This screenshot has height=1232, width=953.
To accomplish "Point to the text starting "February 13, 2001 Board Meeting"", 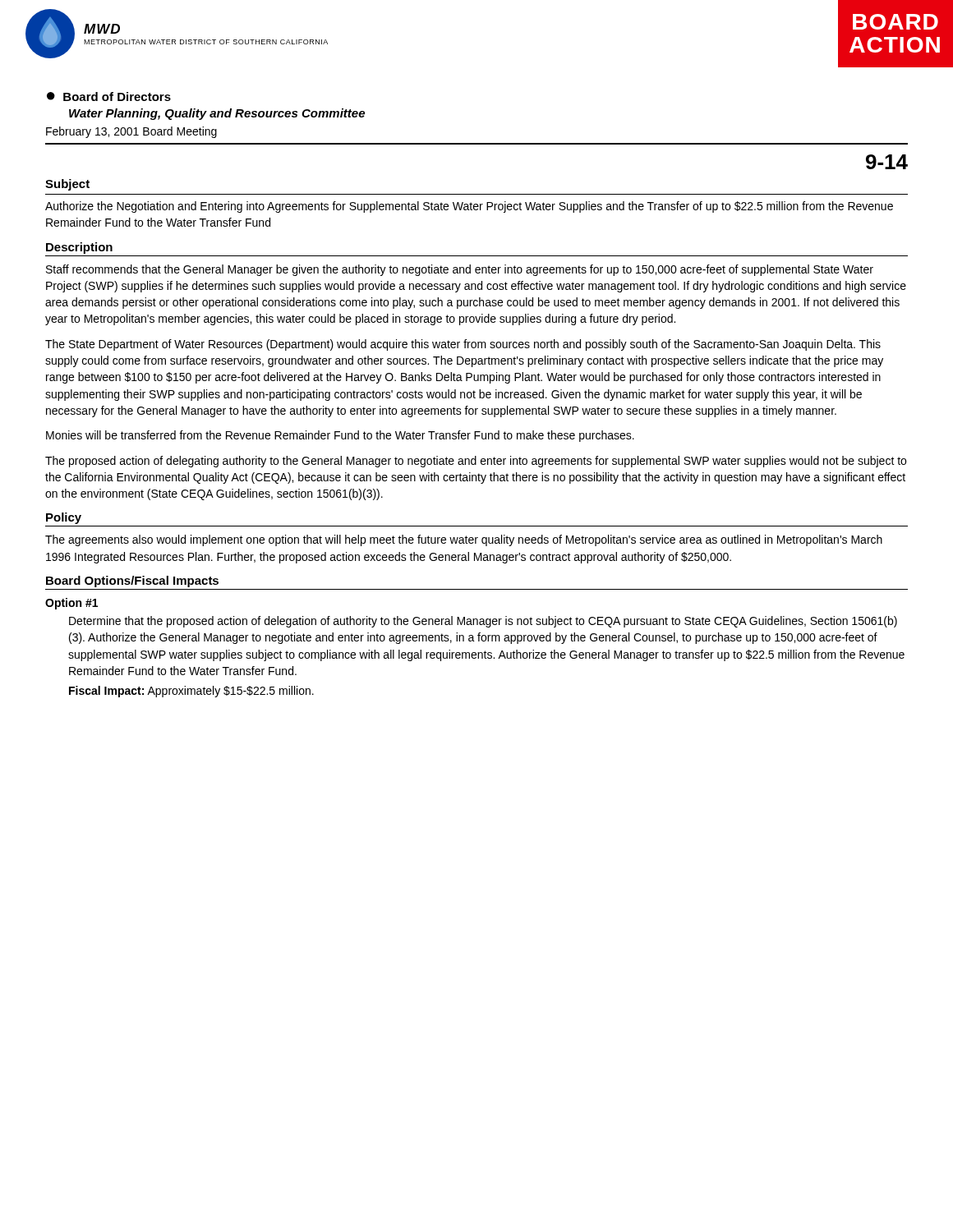I will [x=131, y=131].
